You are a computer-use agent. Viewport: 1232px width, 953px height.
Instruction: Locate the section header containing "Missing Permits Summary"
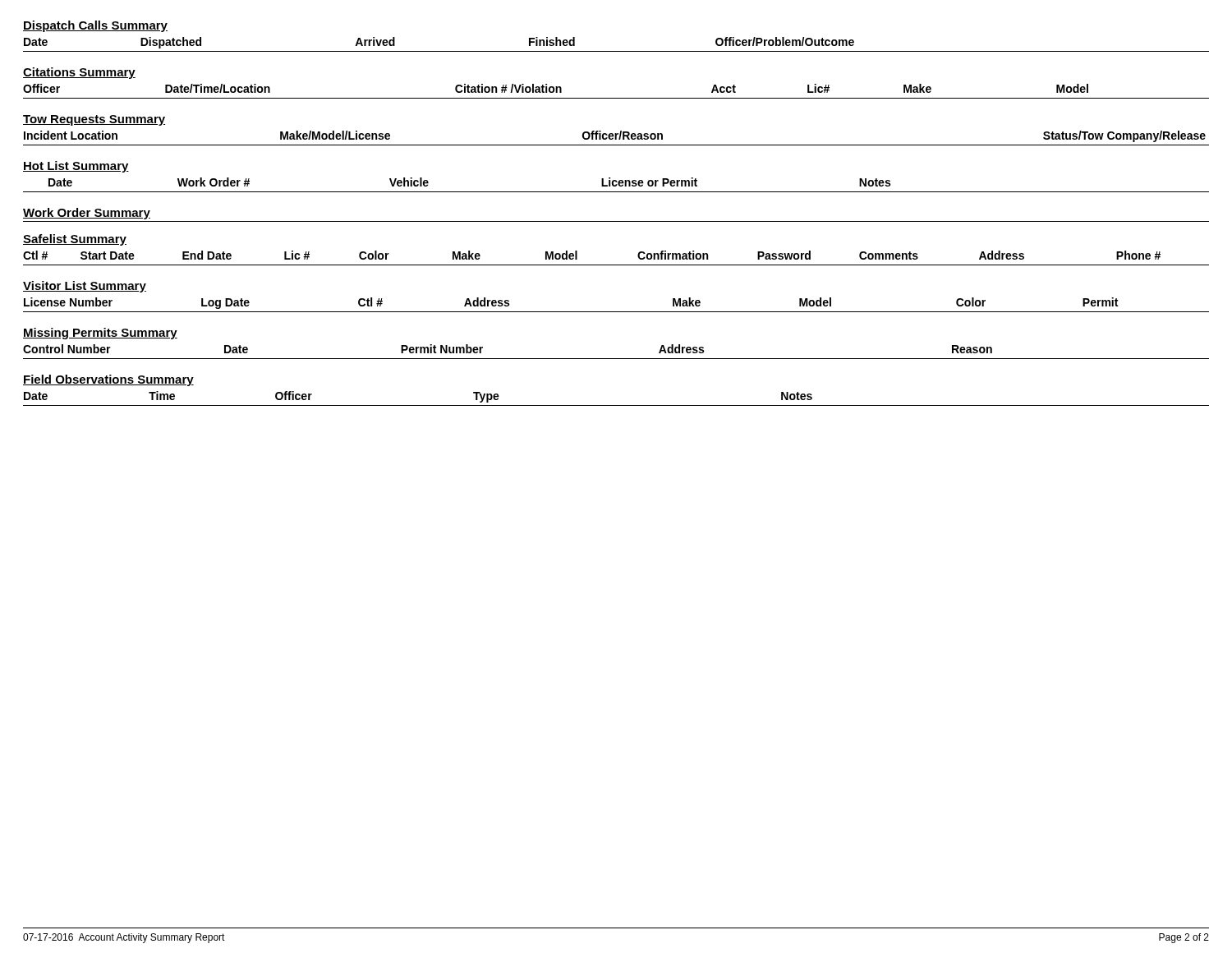point(100,332)
